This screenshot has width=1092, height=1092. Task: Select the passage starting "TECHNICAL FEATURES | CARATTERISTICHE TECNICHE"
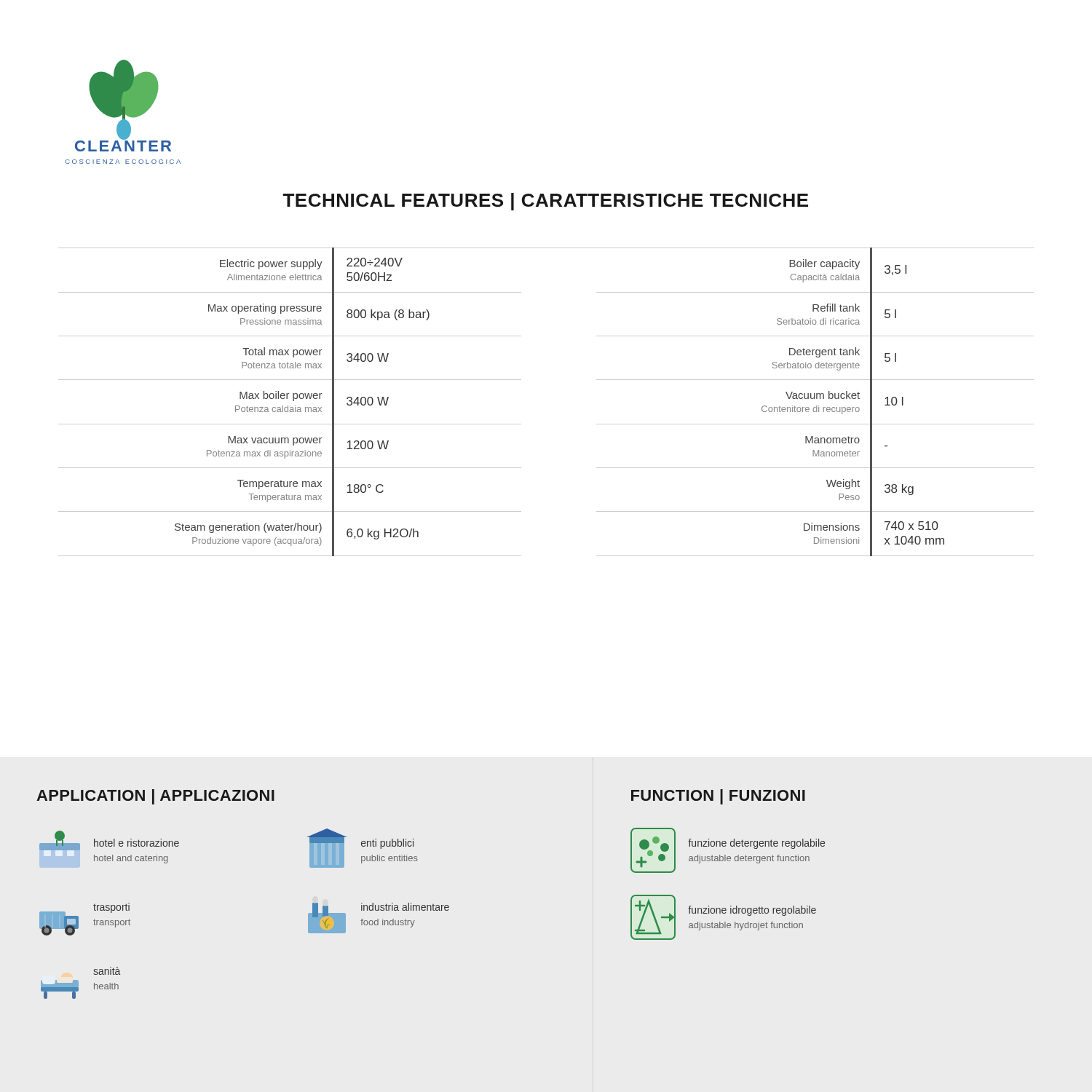coord(546,201)
